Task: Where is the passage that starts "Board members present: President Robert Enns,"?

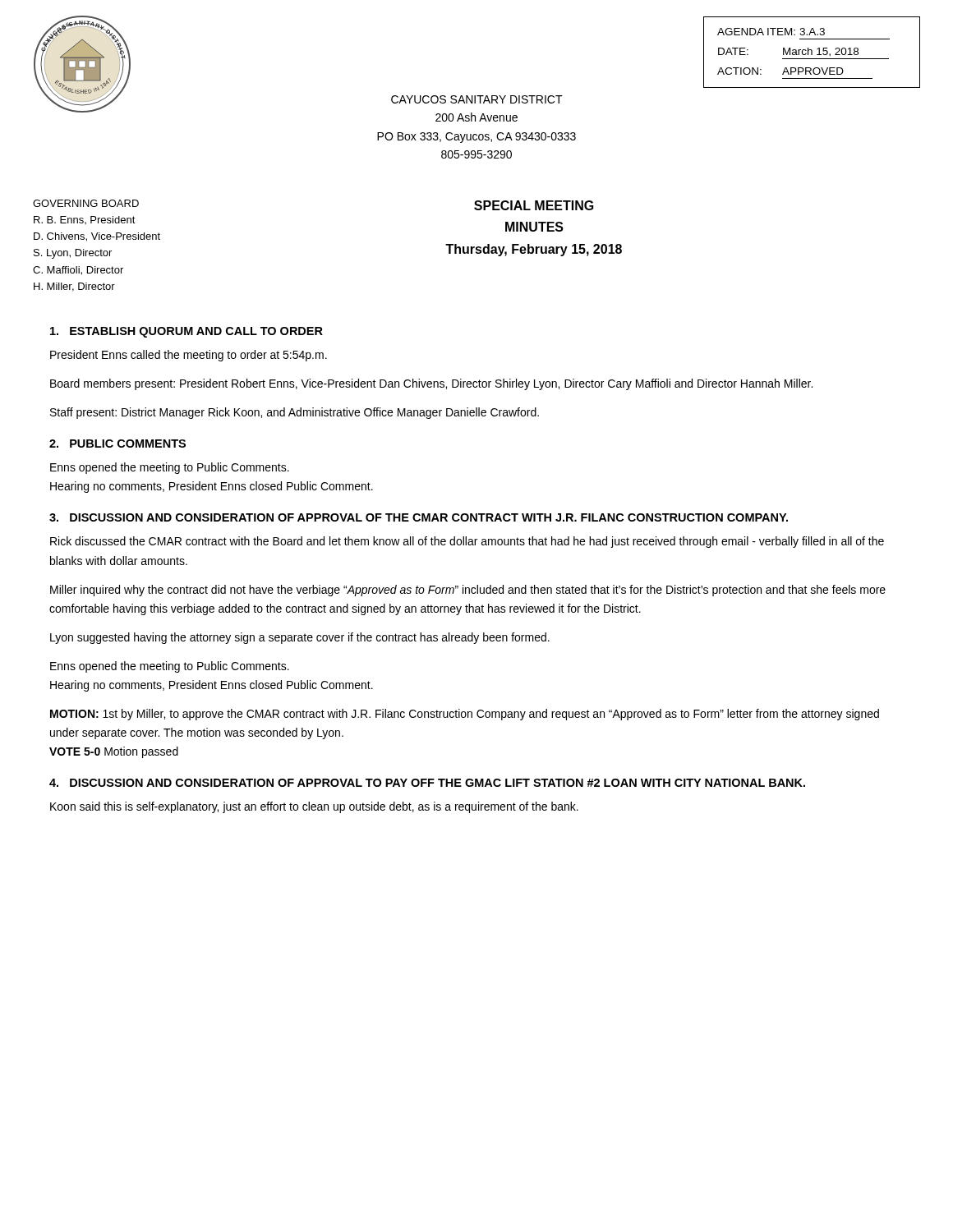Action: click(431, 384)
